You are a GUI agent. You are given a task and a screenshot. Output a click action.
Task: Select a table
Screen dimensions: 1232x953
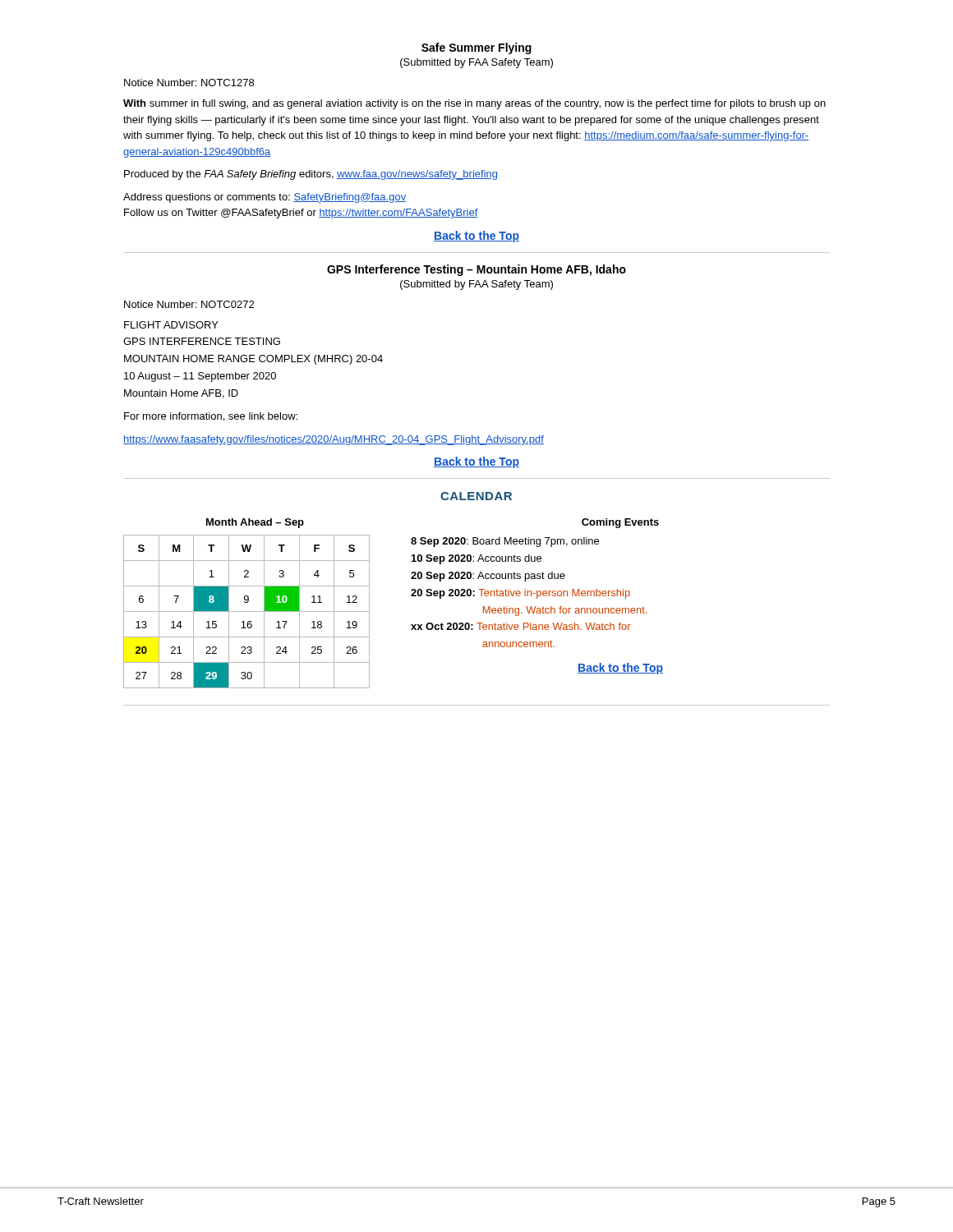click(255, 612)
